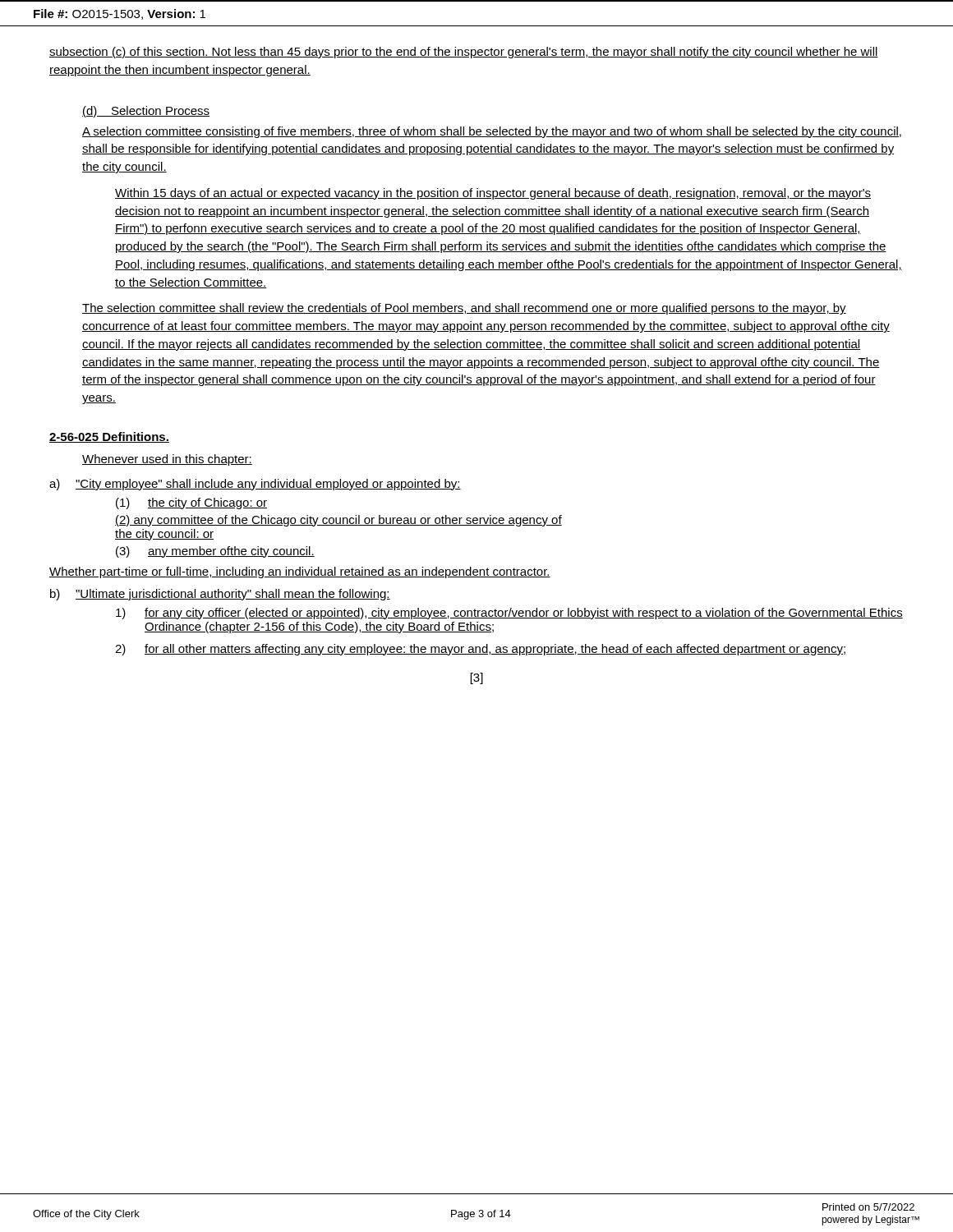Find the region starting "b) "Ultimate jurisdictional"

click(220, 593)
